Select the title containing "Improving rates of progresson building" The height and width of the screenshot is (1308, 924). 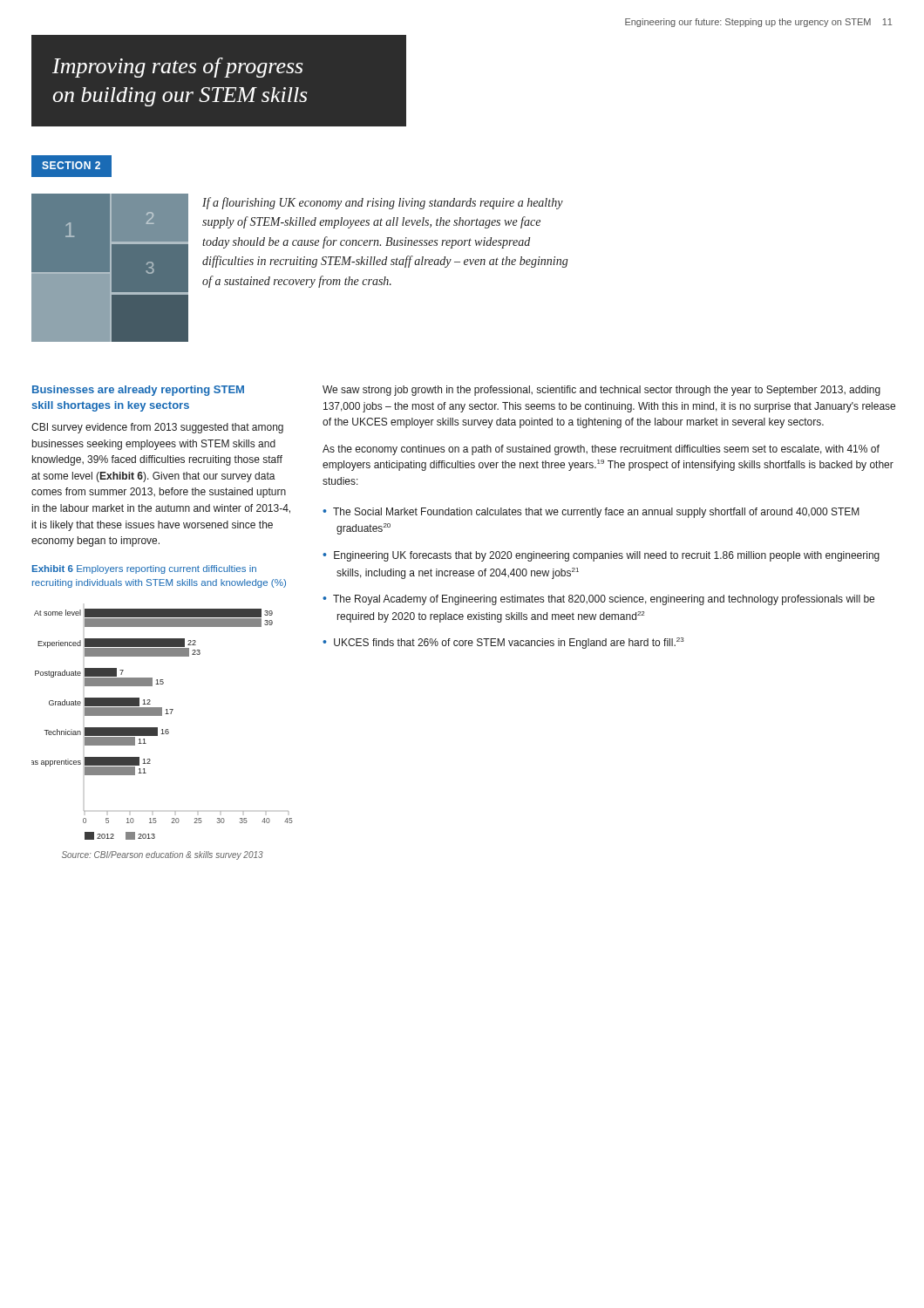pos(180,80)
